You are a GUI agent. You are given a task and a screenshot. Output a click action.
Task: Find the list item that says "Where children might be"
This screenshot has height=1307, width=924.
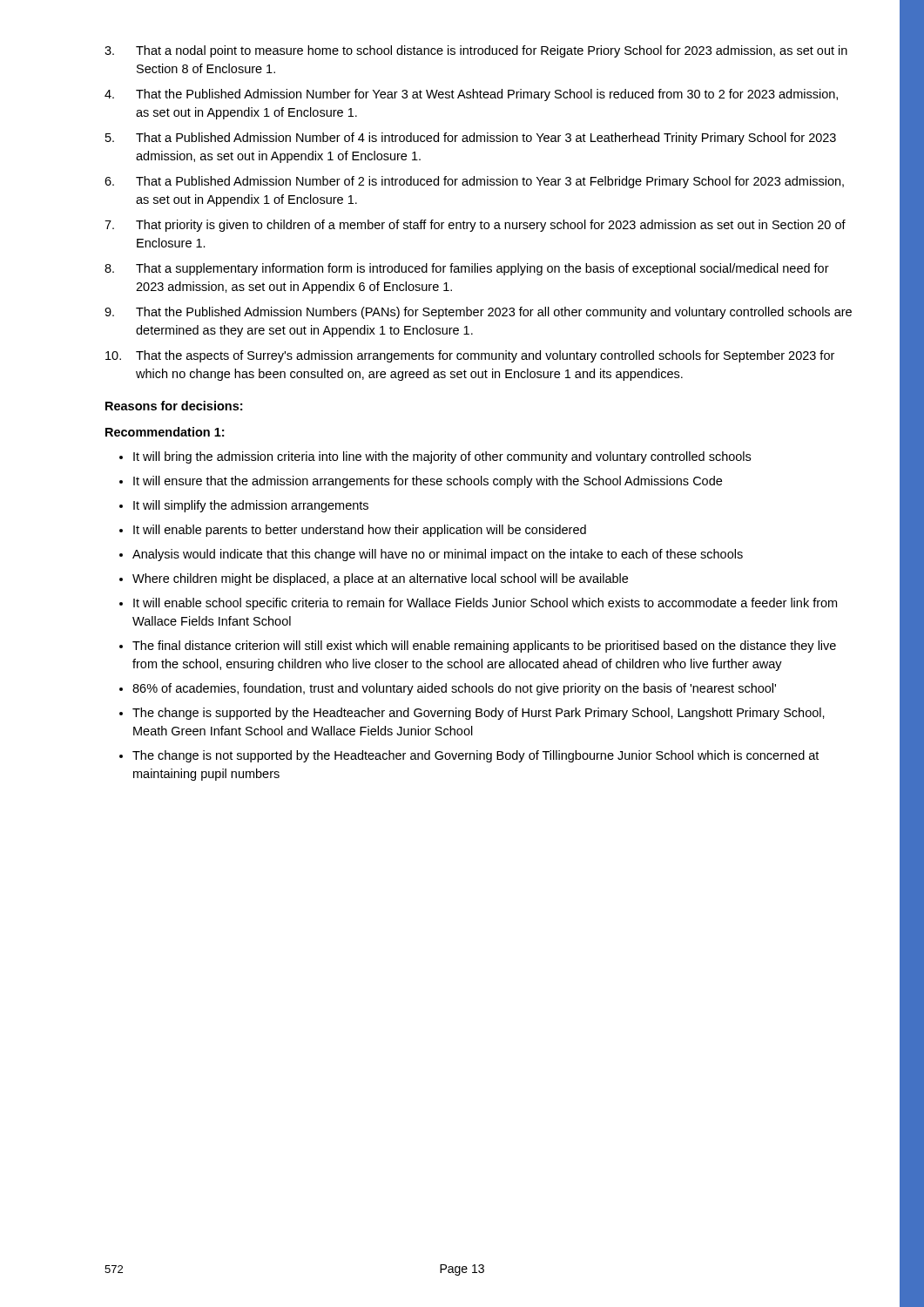click(493, 579)
